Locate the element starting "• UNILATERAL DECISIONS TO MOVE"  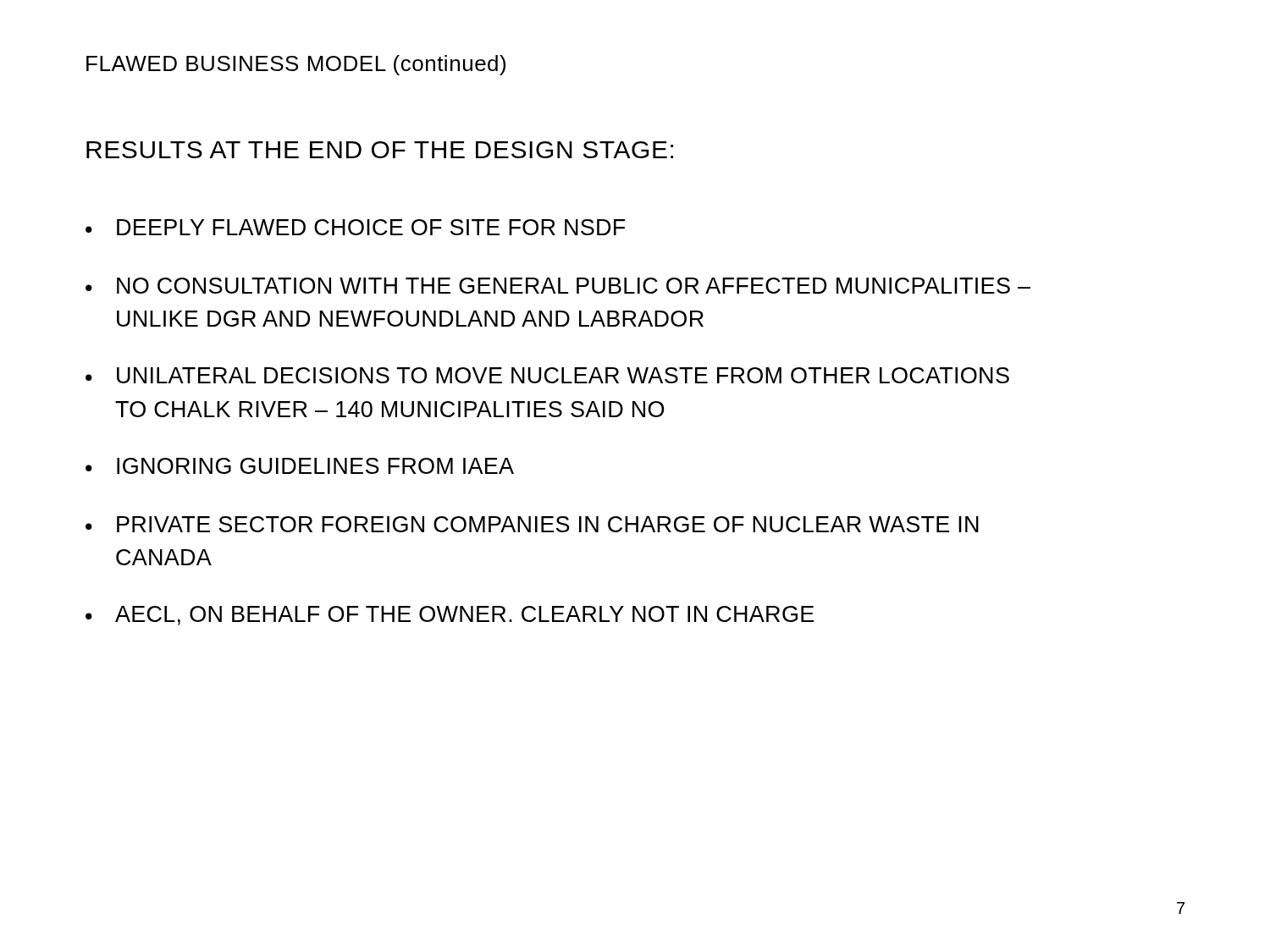point(635,393)
